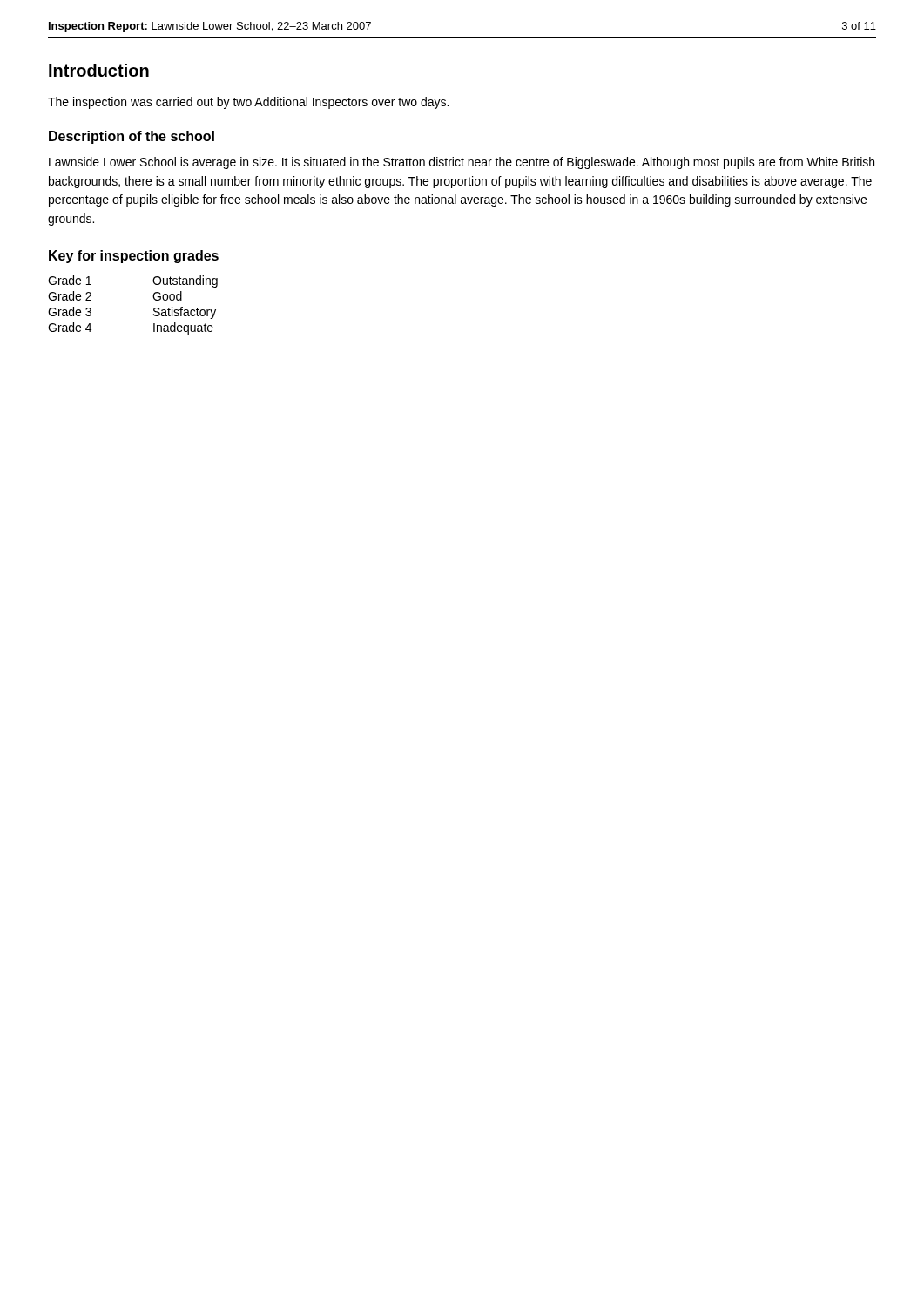Select the passage starting "Grade 4"

[70, 327]
